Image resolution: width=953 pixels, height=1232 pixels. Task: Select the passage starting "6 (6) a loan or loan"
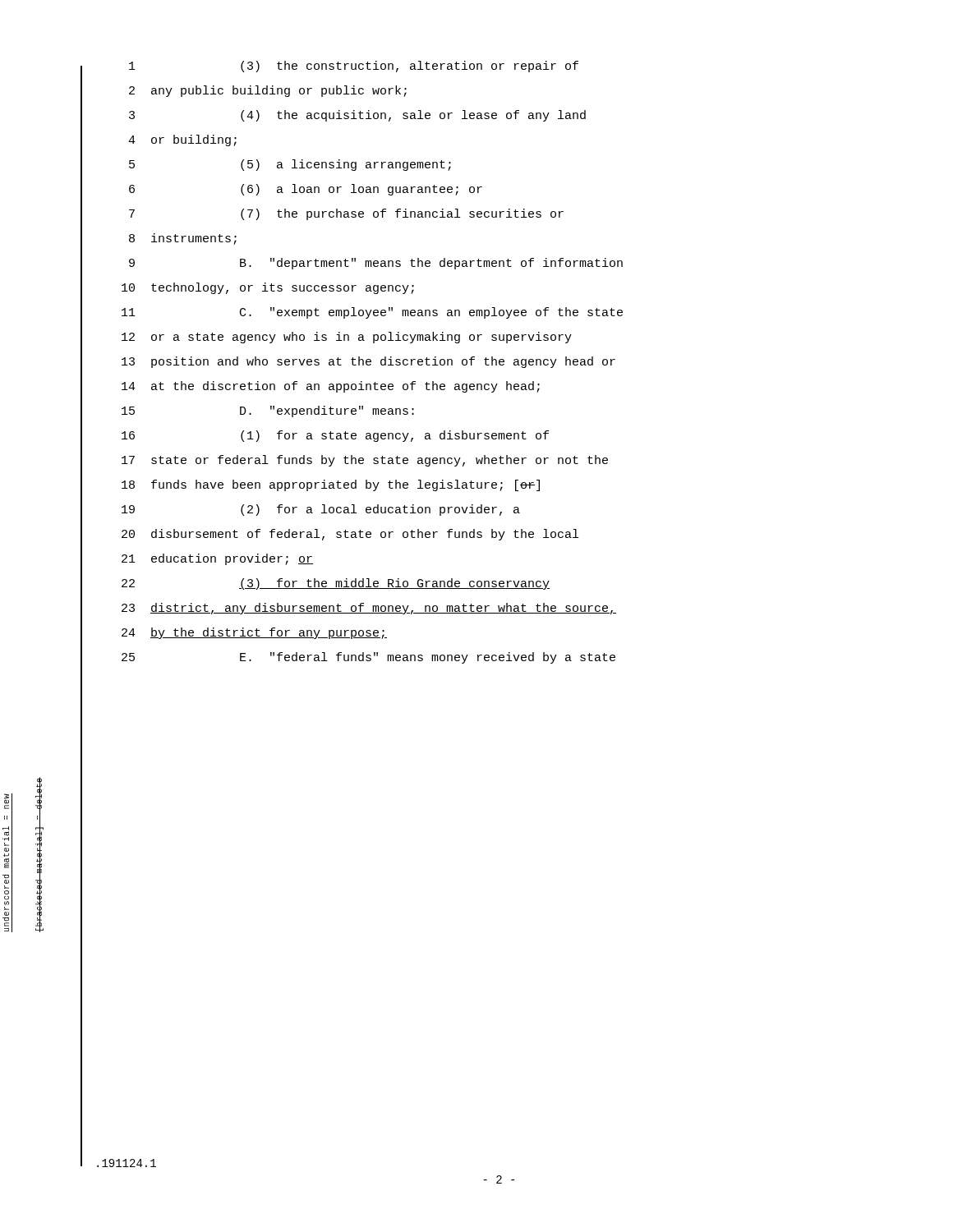[306, 190]
